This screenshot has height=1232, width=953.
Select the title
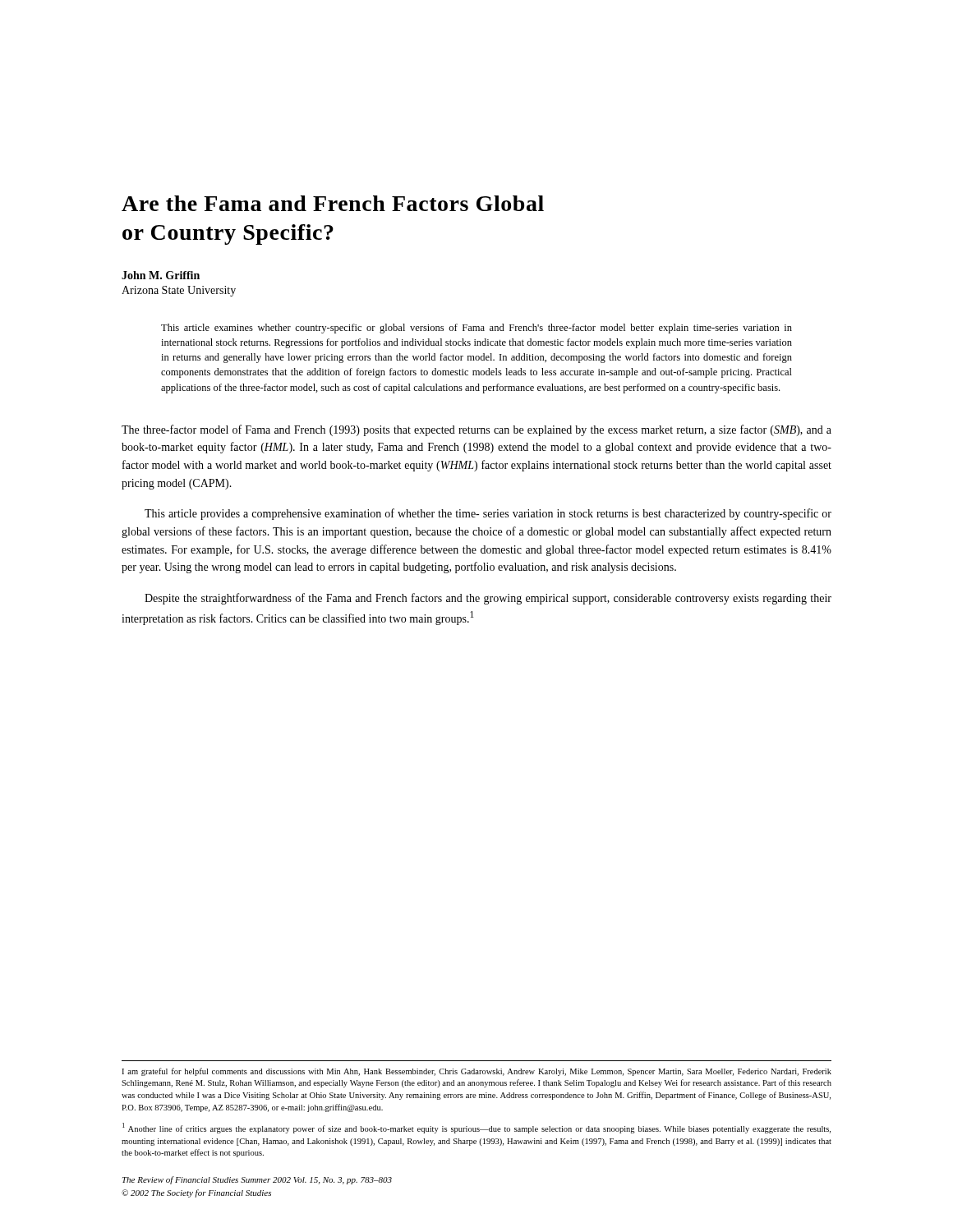(476, 218)
